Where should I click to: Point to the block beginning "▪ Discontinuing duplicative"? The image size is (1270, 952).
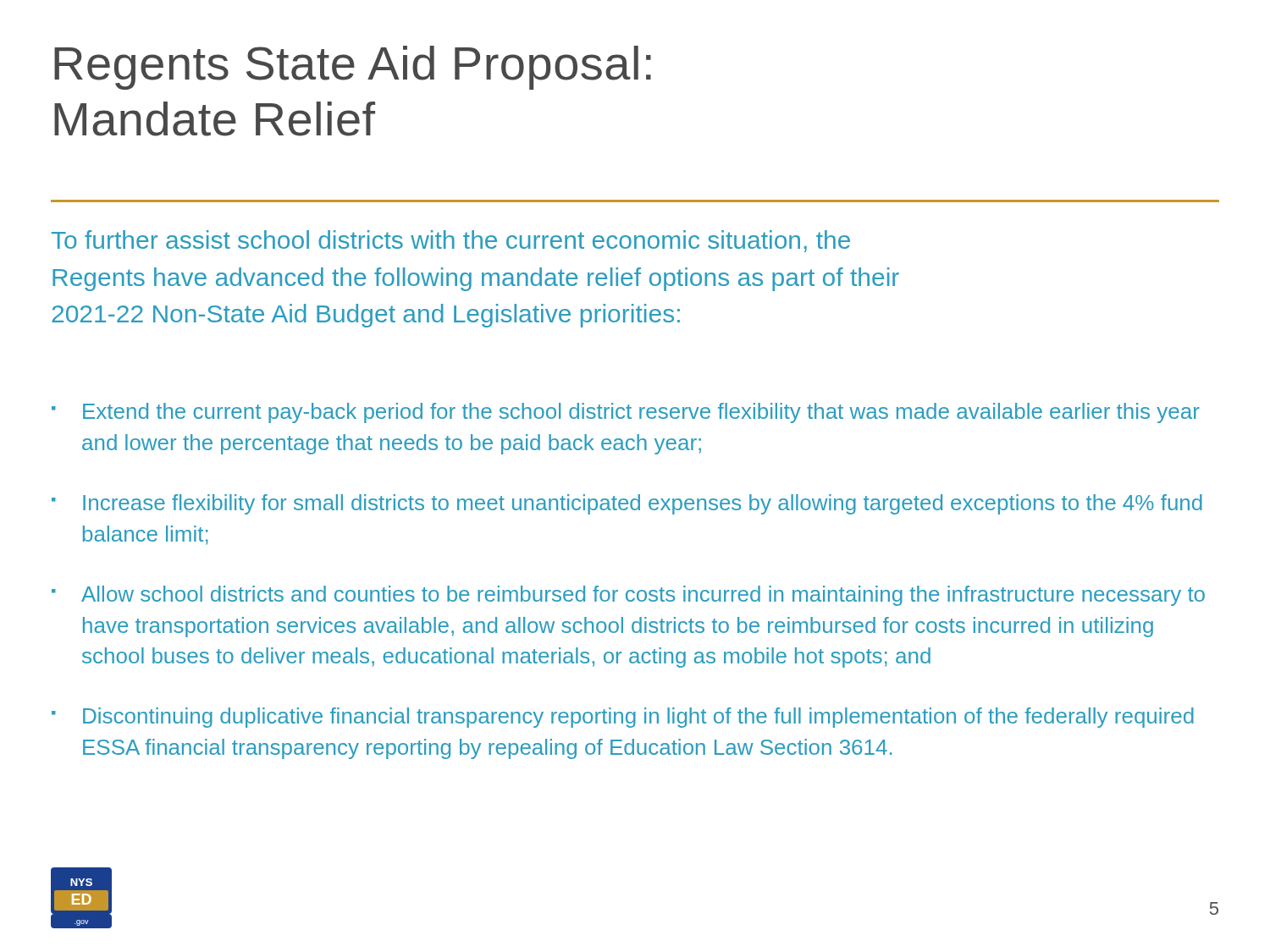click(x=635, y=732)
